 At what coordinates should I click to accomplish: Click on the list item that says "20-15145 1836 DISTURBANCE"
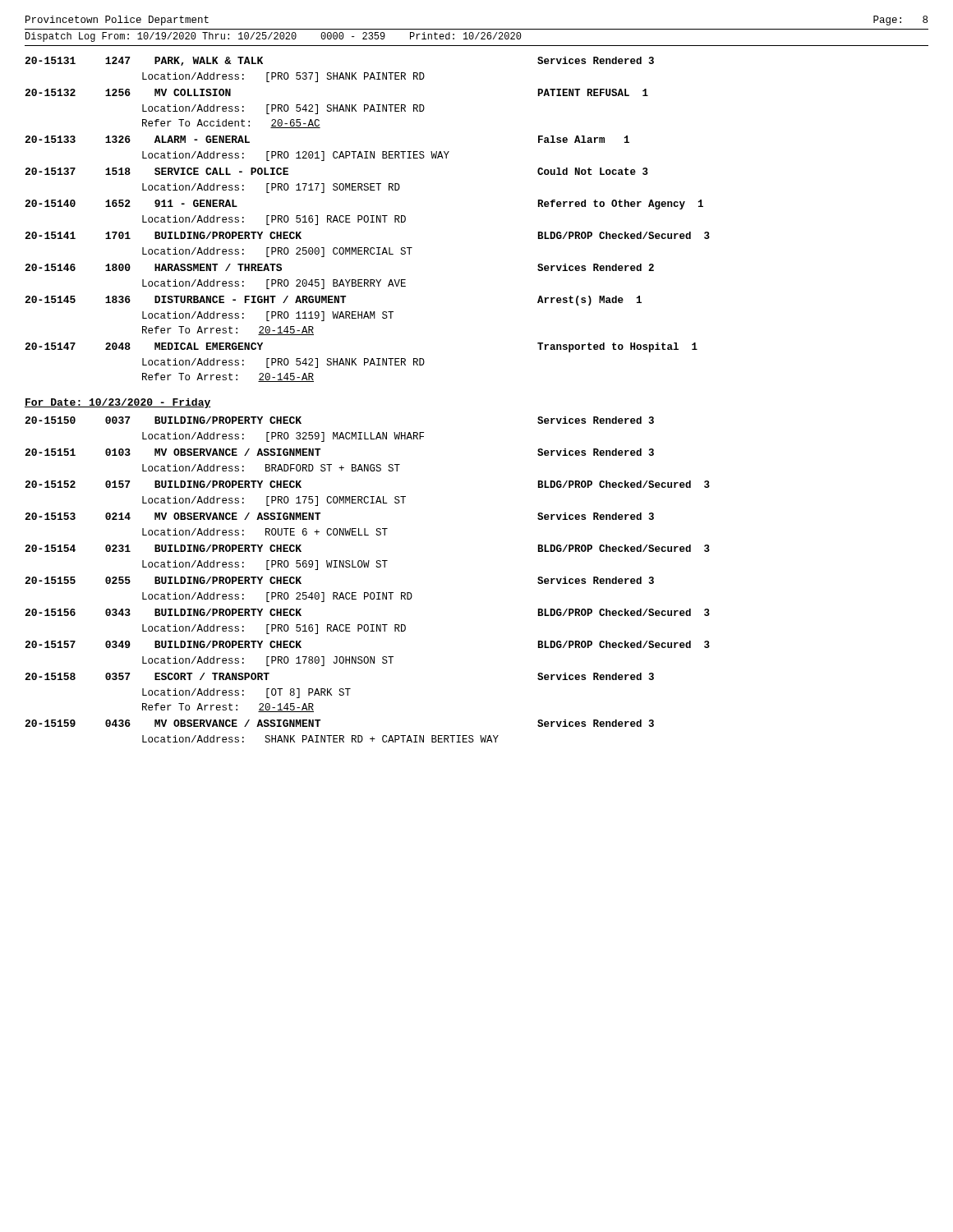pos(333,301)
